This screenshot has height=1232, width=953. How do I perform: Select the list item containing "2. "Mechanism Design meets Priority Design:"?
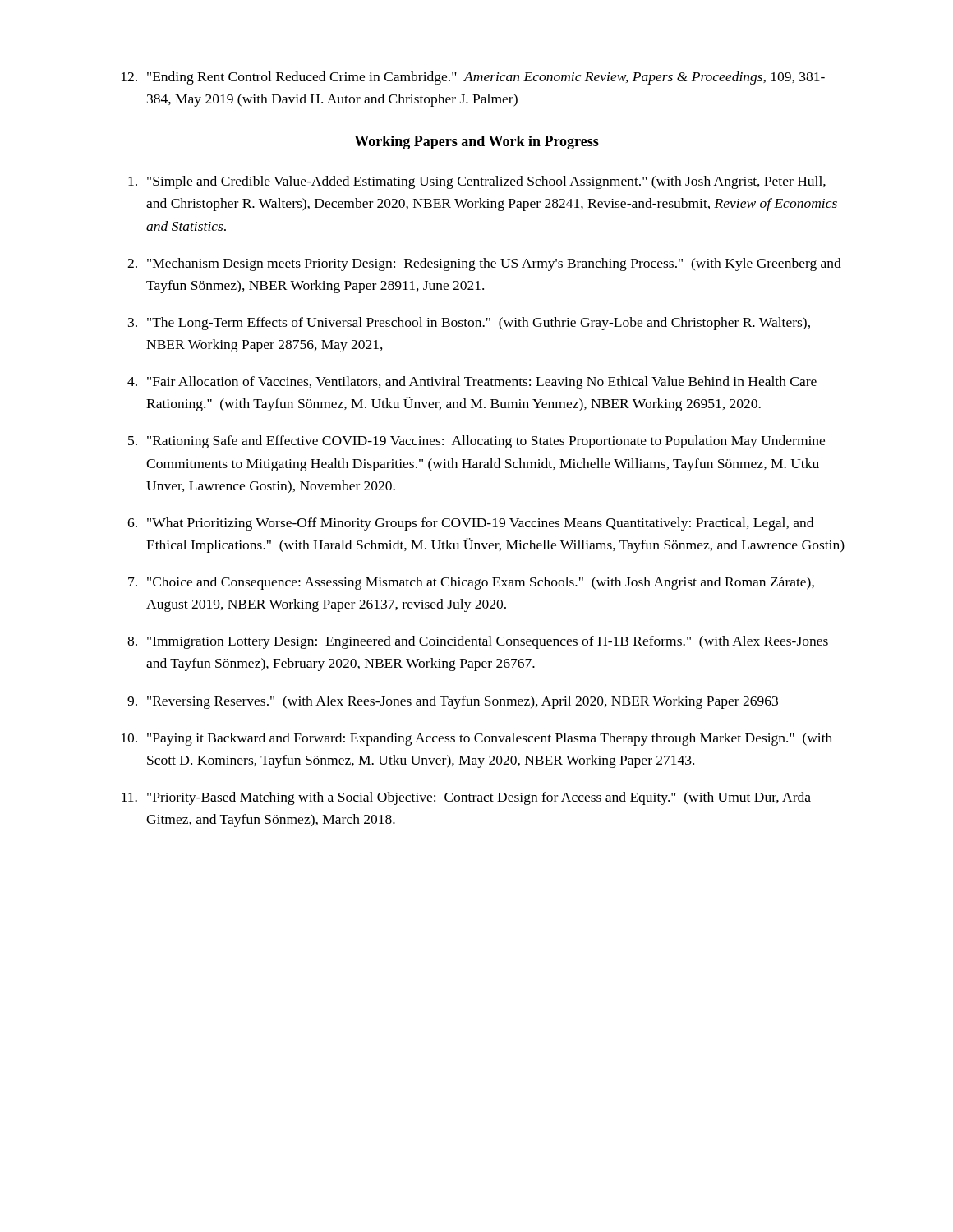tap(476, 274)
